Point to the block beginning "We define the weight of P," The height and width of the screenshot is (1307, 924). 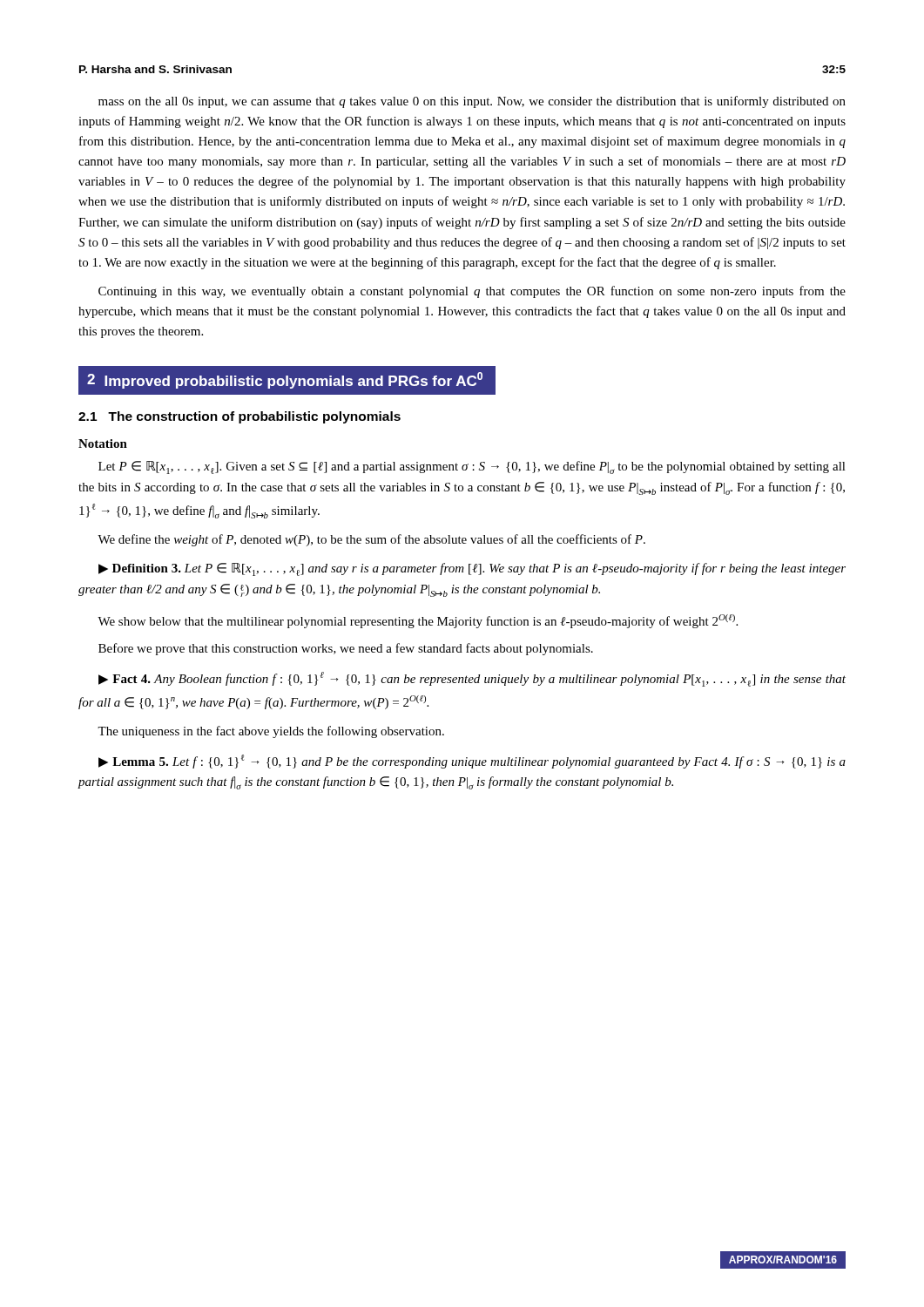462,540
